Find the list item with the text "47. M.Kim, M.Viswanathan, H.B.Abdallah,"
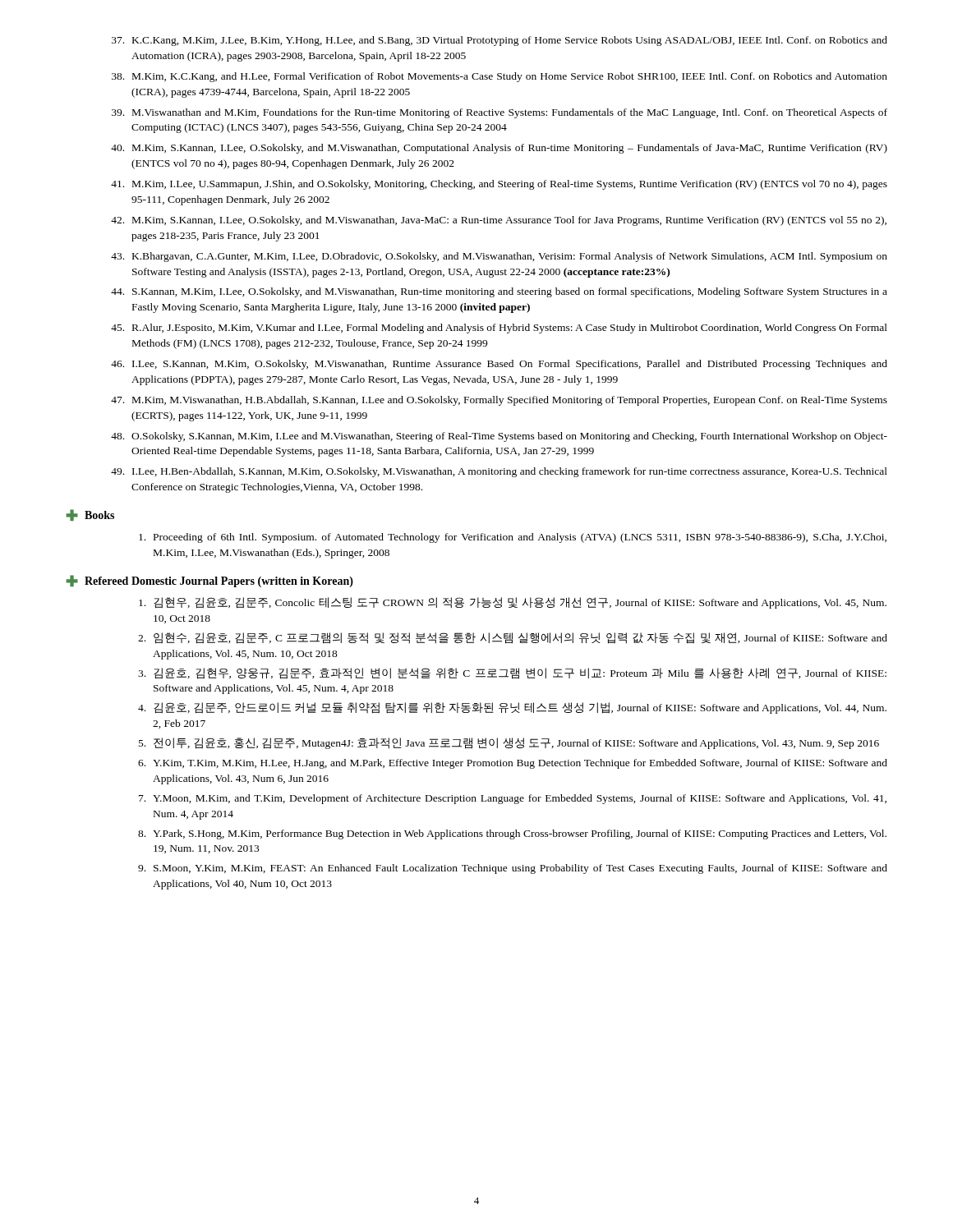The height and width of the screenshot is (1232, 953). [493, 408]
